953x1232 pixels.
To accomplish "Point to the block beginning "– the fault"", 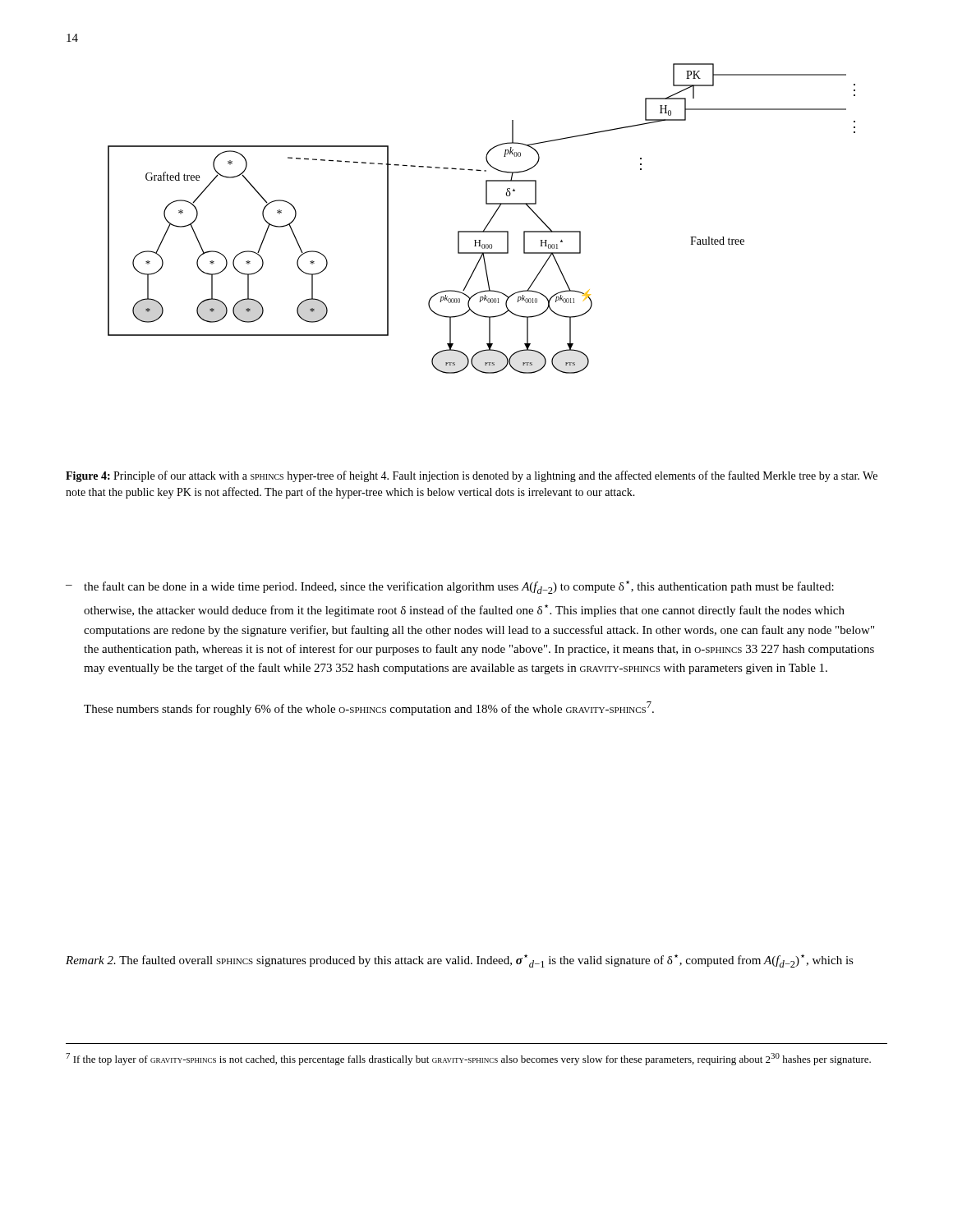I will click(476, 647).
